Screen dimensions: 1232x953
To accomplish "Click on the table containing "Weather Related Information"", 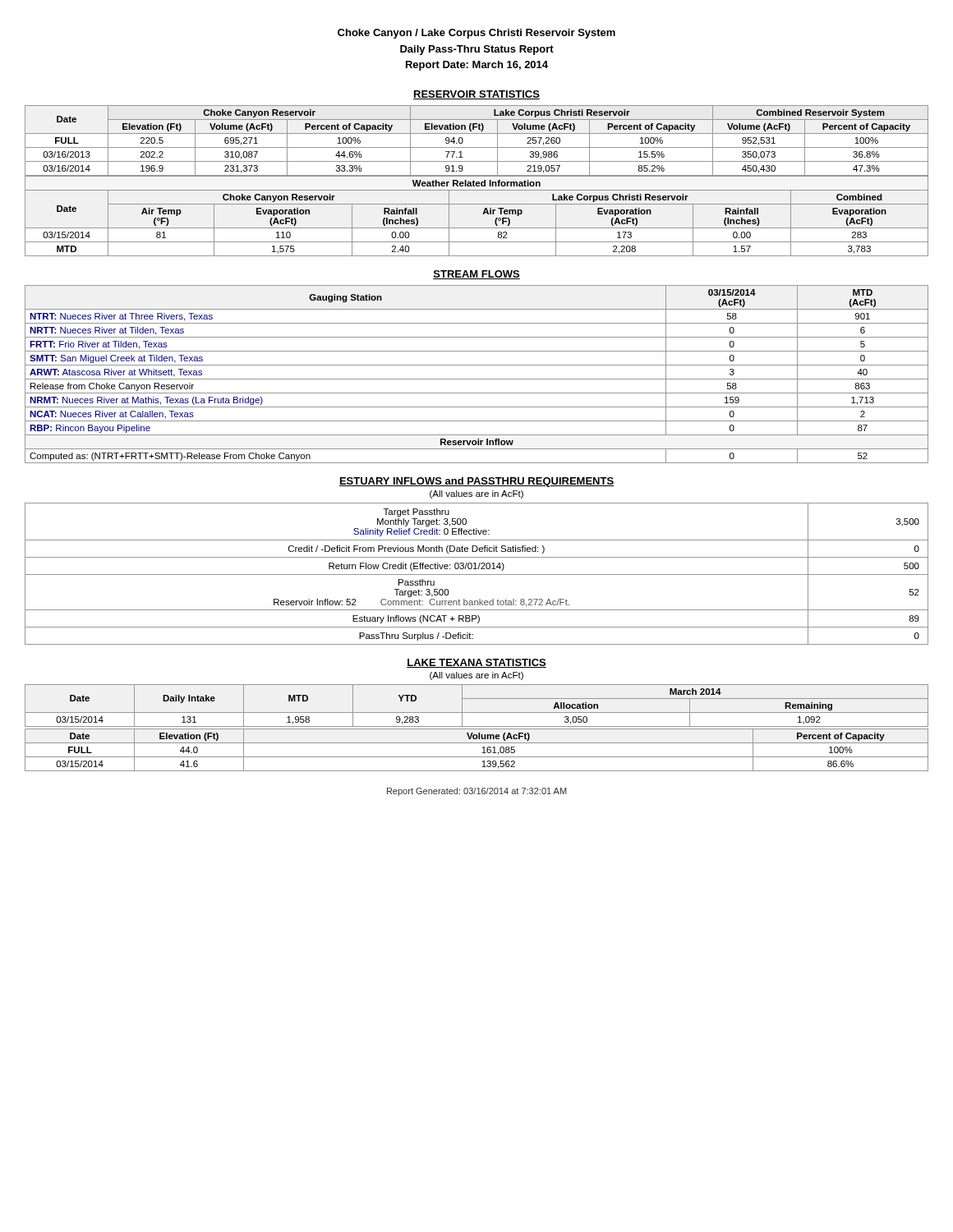I will tap(476, 216).
